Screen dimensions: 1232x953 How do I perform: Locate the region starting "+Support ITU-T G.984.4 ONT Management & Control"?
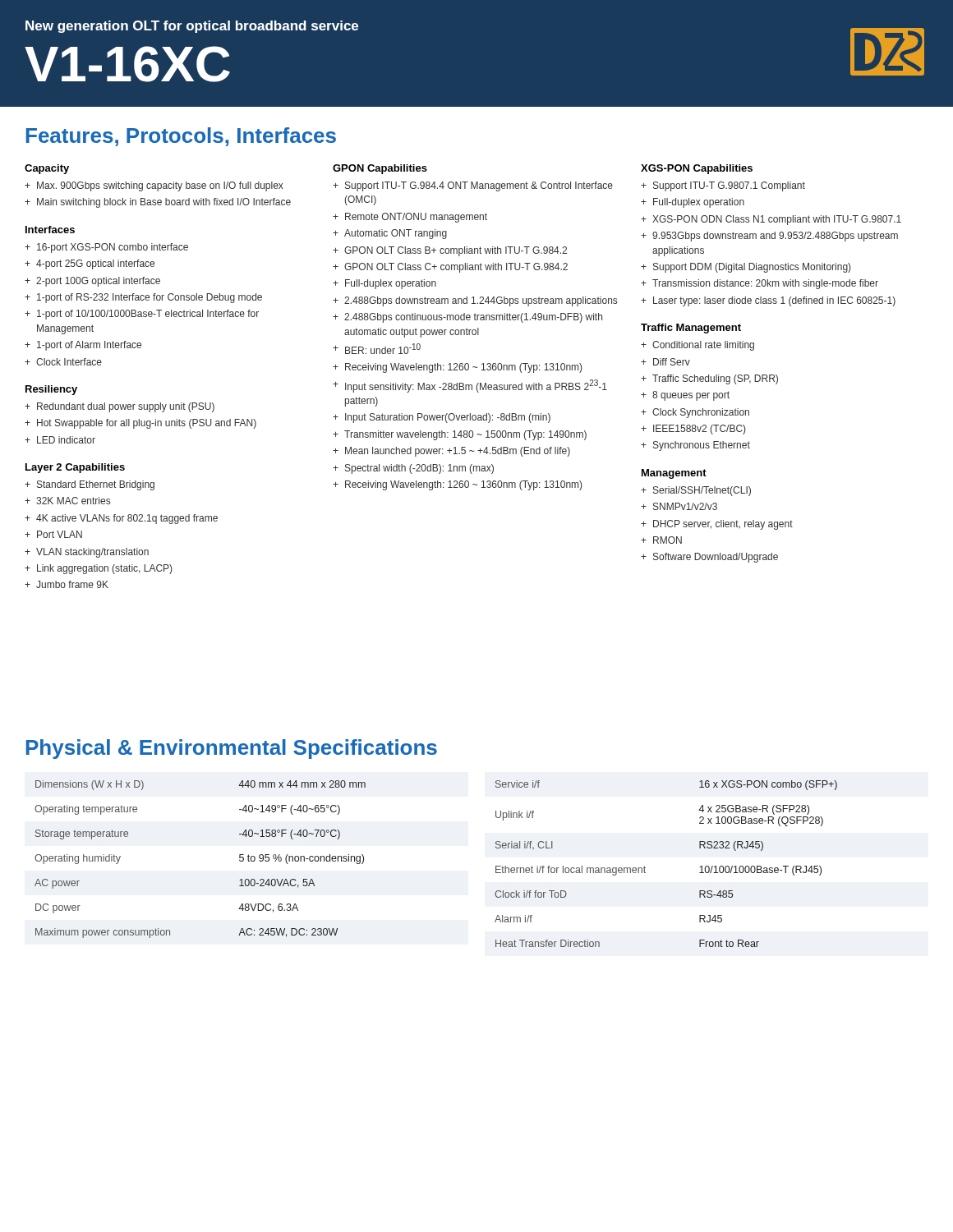[473, 192]
